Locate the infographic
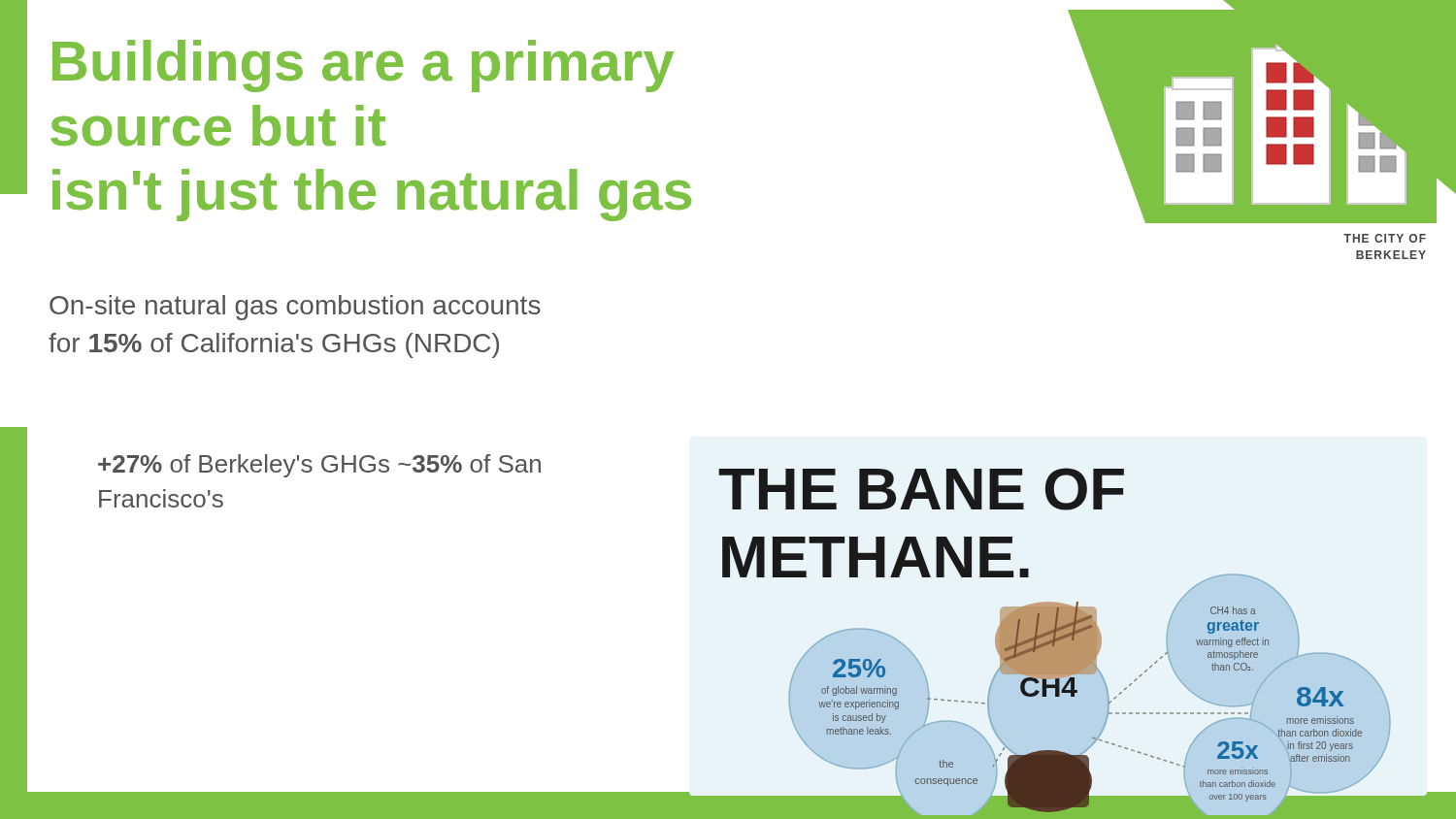Screen dimensions: 819x1456 click(1058, 616)
